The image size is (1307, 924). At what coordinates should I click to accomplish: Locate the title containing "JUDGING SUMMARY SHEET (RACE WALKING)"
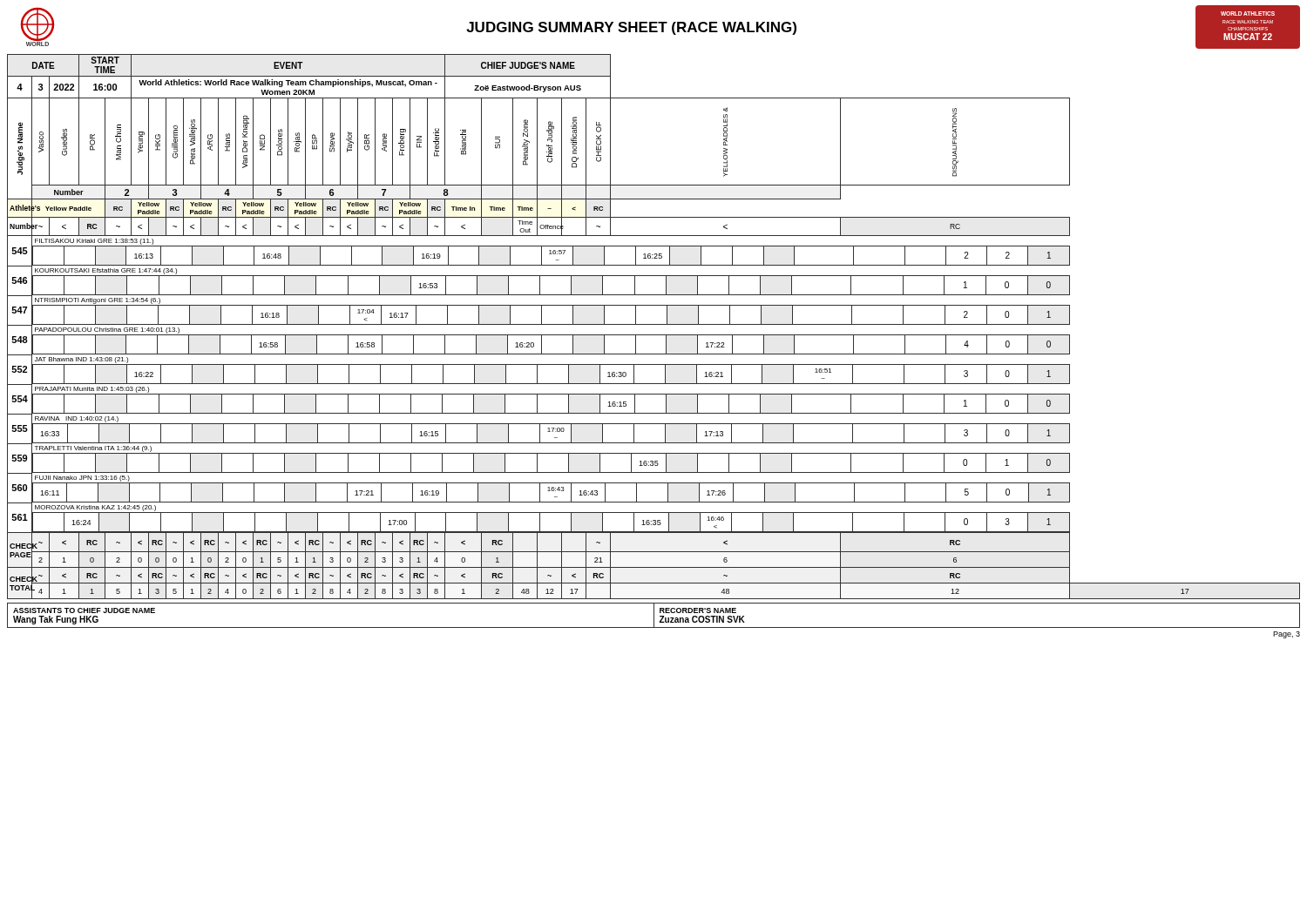point(632,27)
